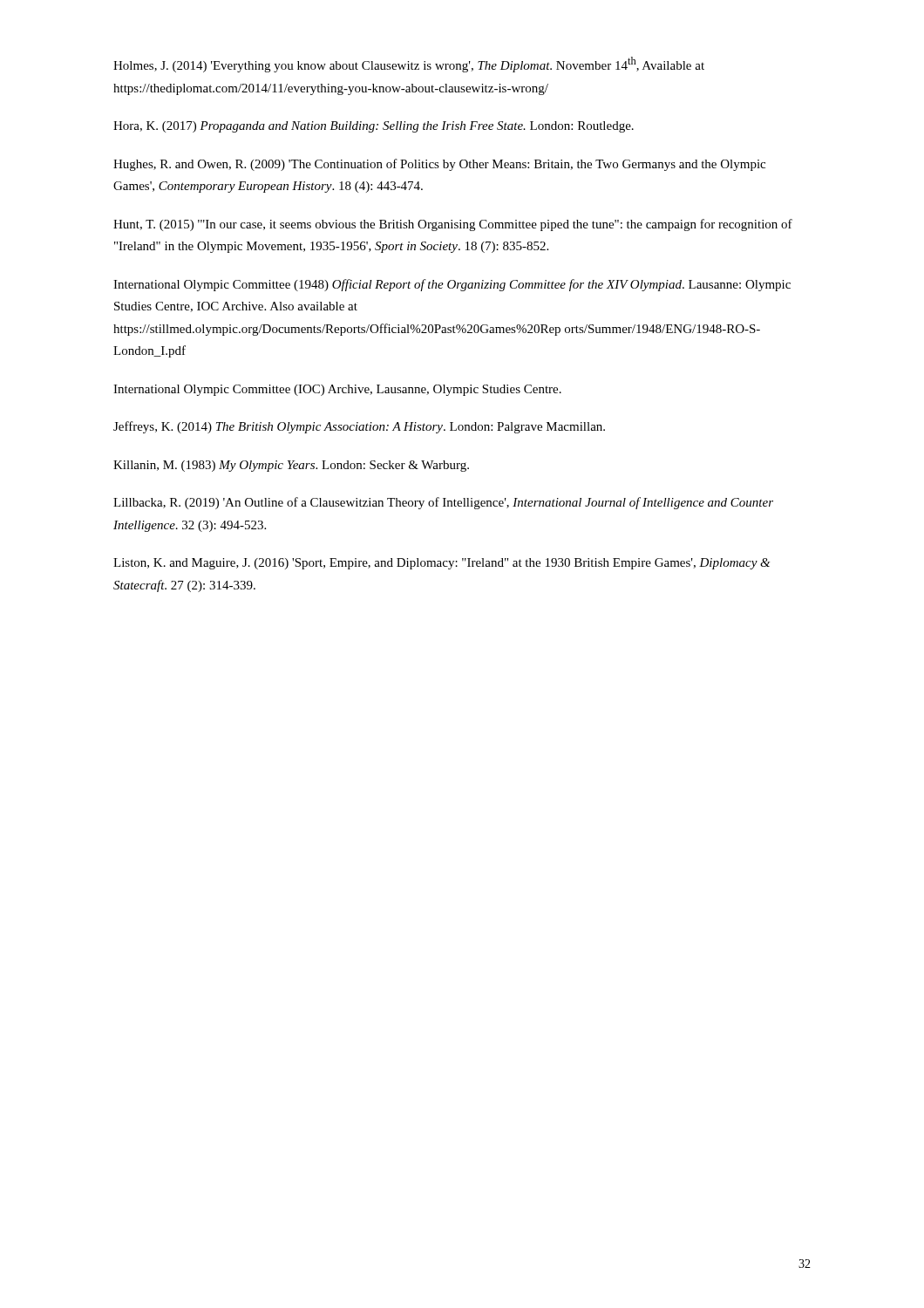The height and width of the screenshot is (1308, 924).
Task: Point to the block beginning "International Olympic Committee (1948)"
Action: tap(452, 317)
